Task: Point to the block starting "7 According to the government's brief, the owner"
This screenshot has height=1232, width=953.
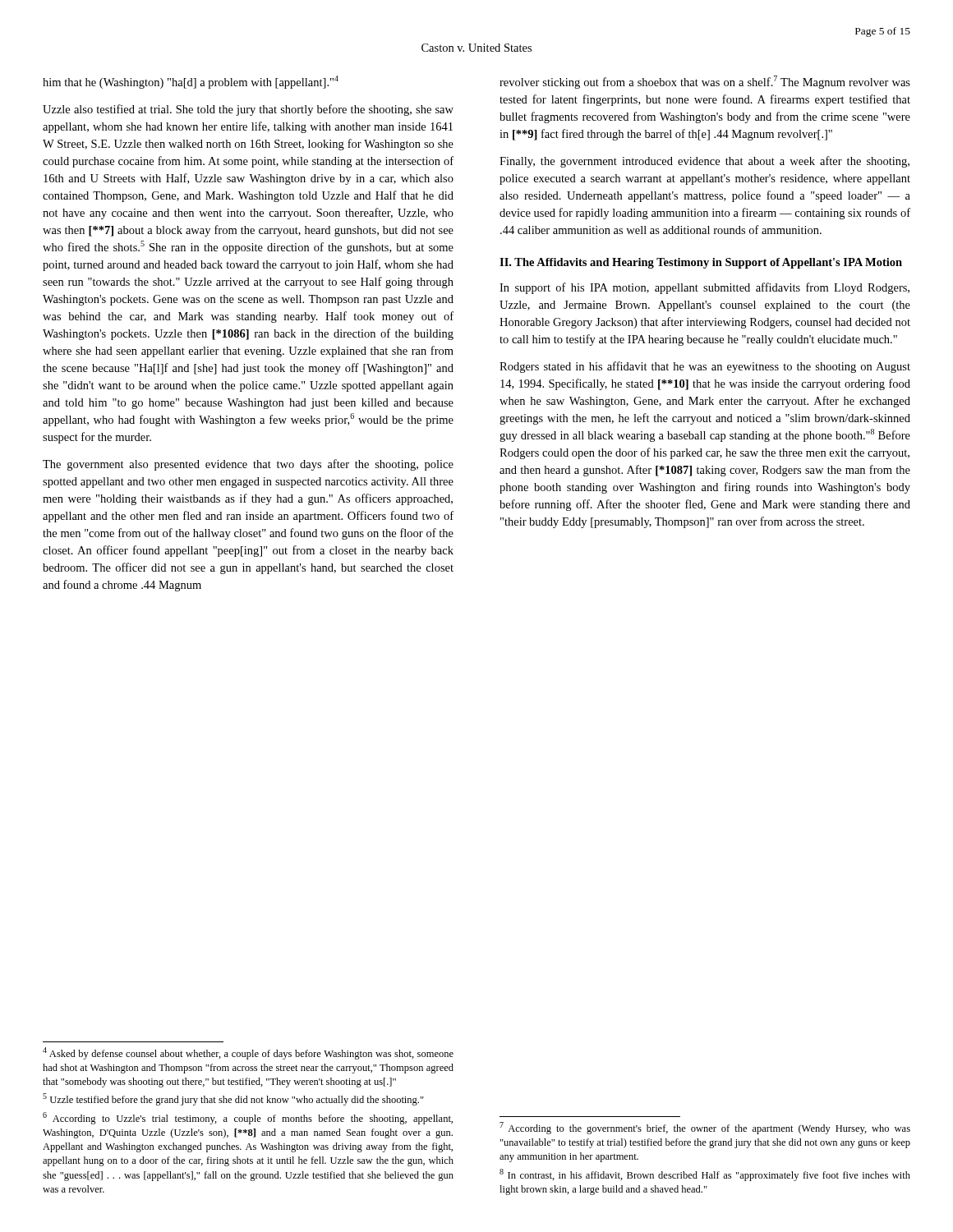Action: tap(705, 1142)
